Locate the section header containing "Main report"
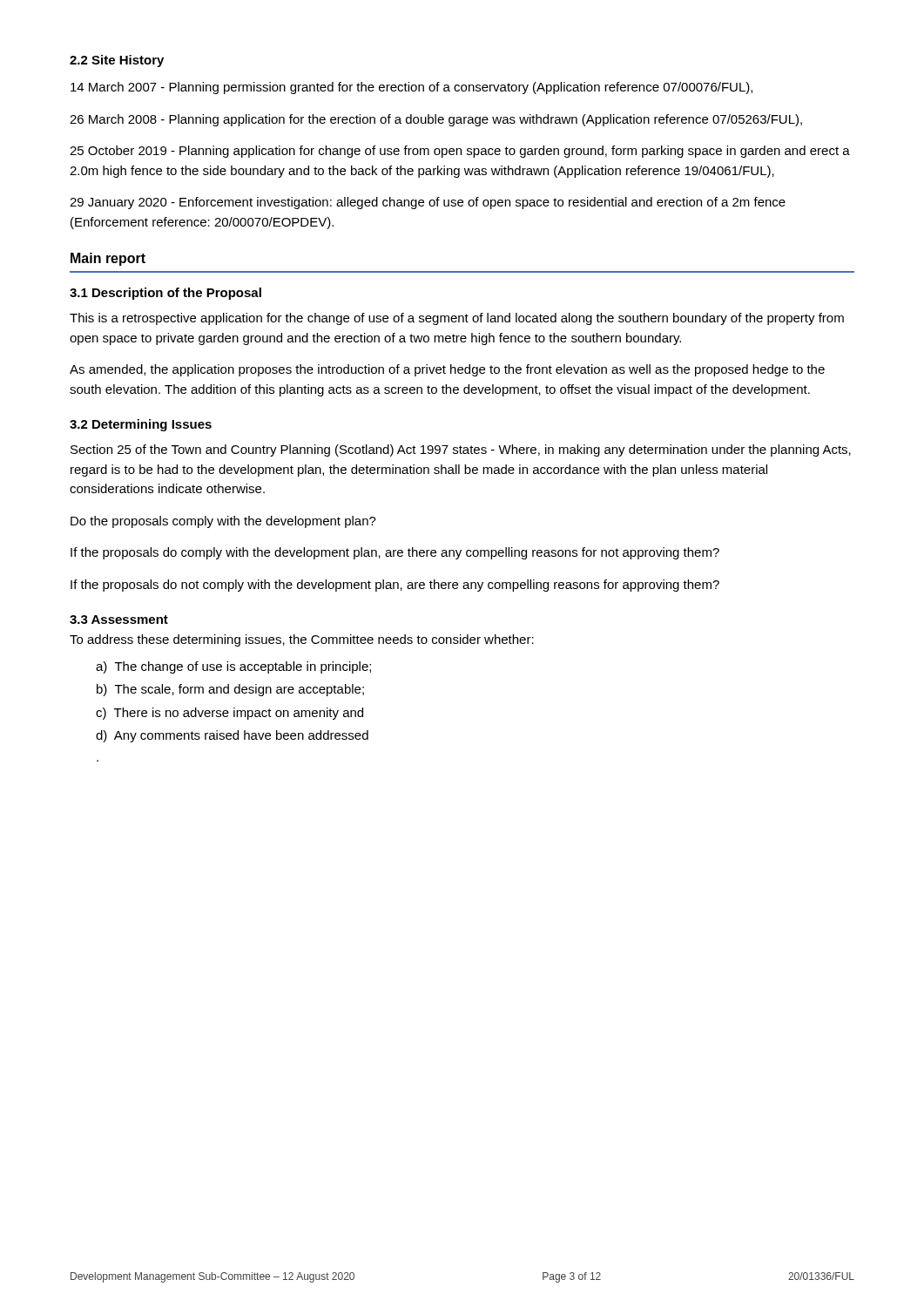 (x=108, y=258)
